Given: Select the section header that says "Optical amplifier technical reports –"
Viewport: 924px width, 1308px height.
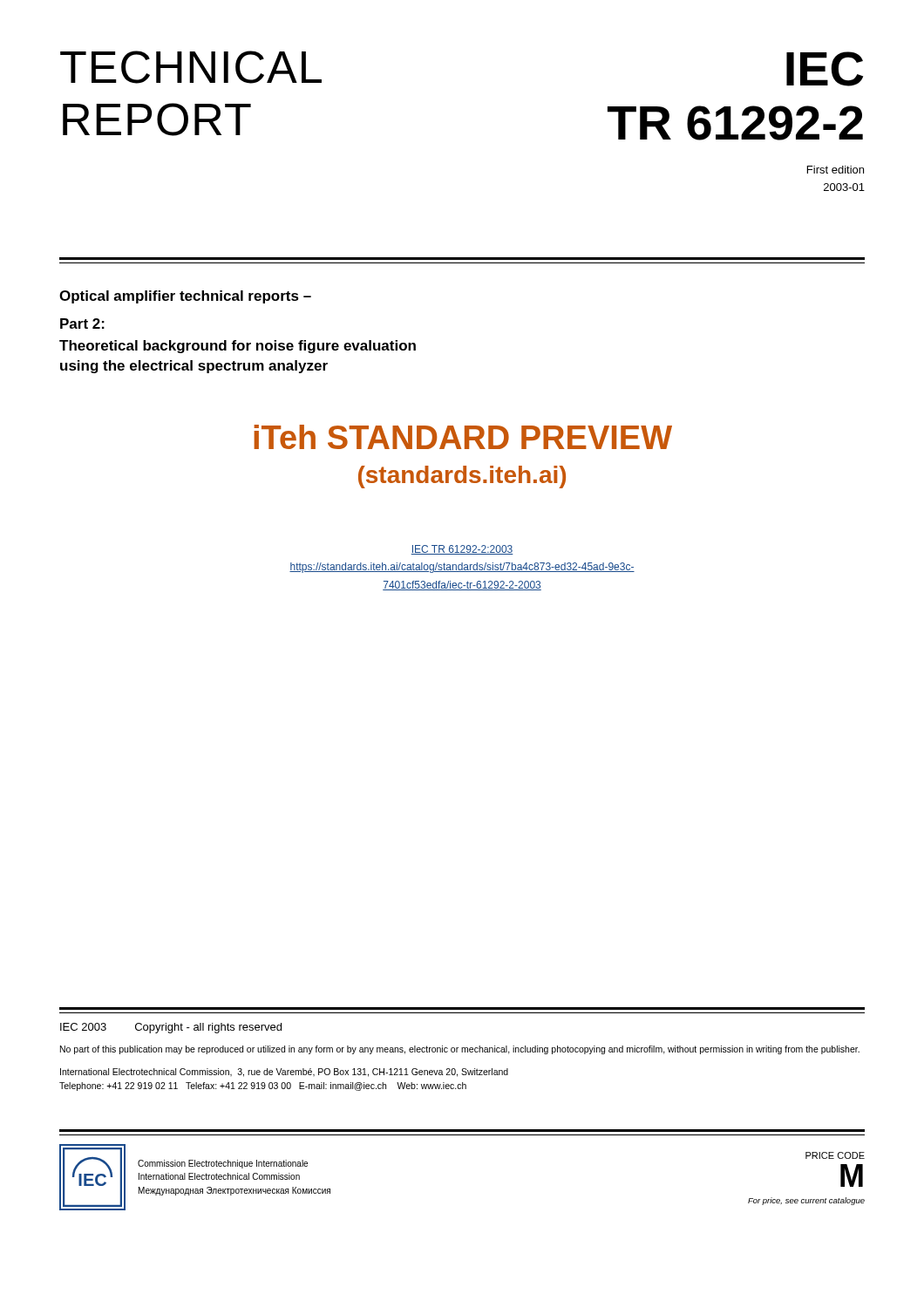Looking at the screenshot, I should (x=185, y=296).
